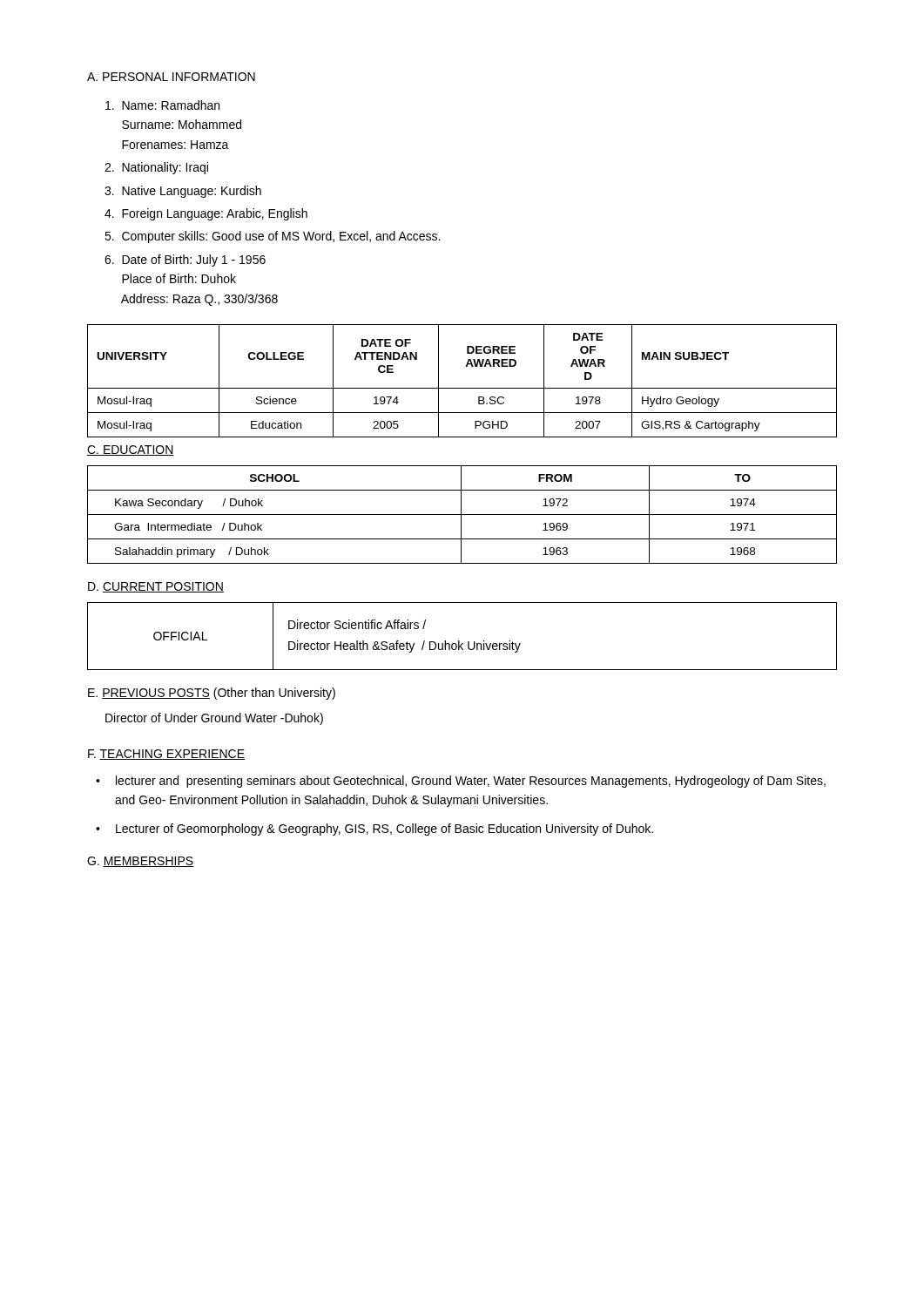The width and height of the screenshot is (924, 1307).
Task: Locate the block of text that opens with "• lecturer and presenting seminars"
Action: point(466,791)
